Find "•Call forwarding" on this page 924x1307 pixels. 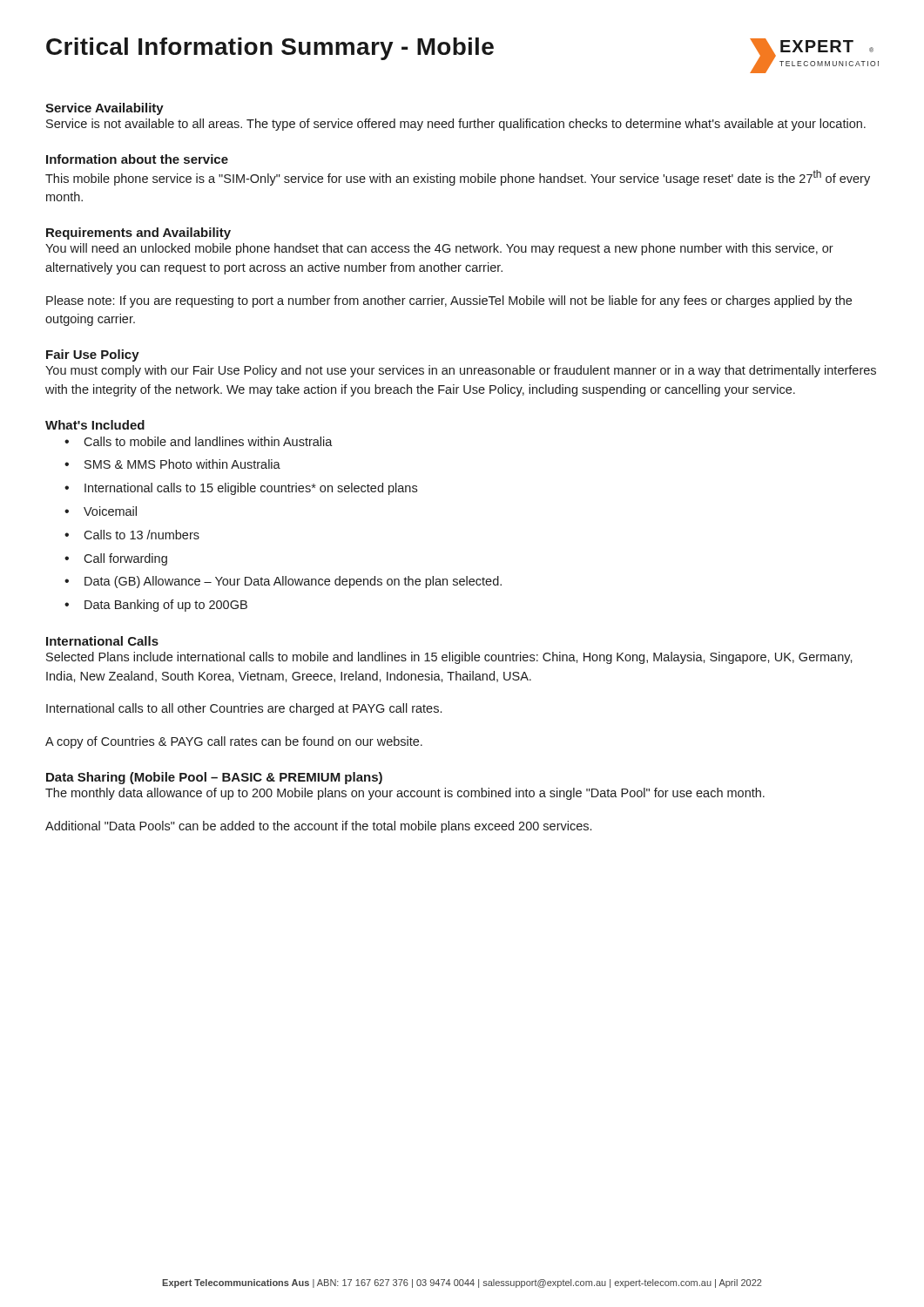[x=116, y=559]
